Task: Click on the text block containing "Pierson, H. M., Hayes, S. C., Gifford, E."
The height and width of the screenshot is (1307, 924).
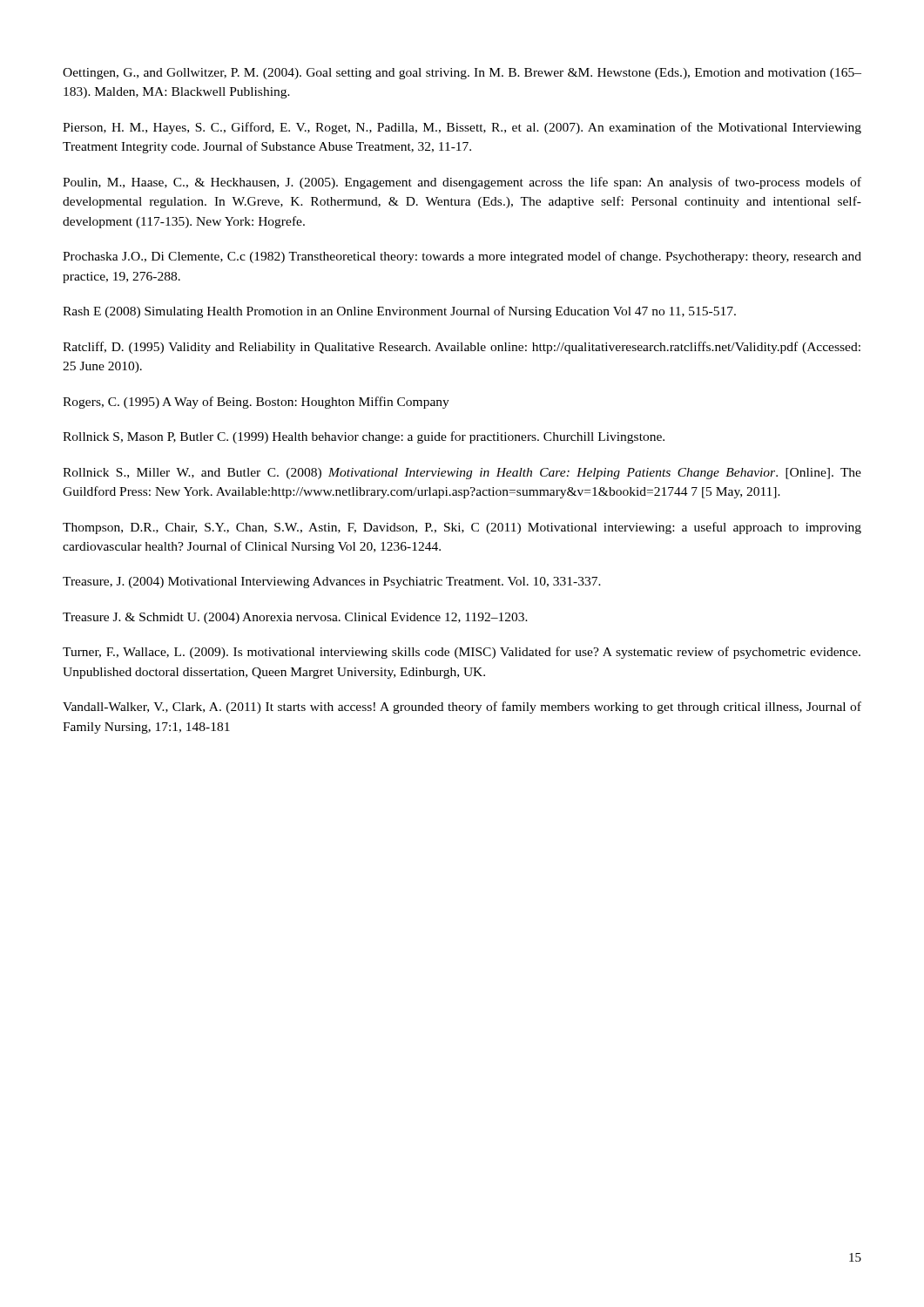Action: pos(462,137)
